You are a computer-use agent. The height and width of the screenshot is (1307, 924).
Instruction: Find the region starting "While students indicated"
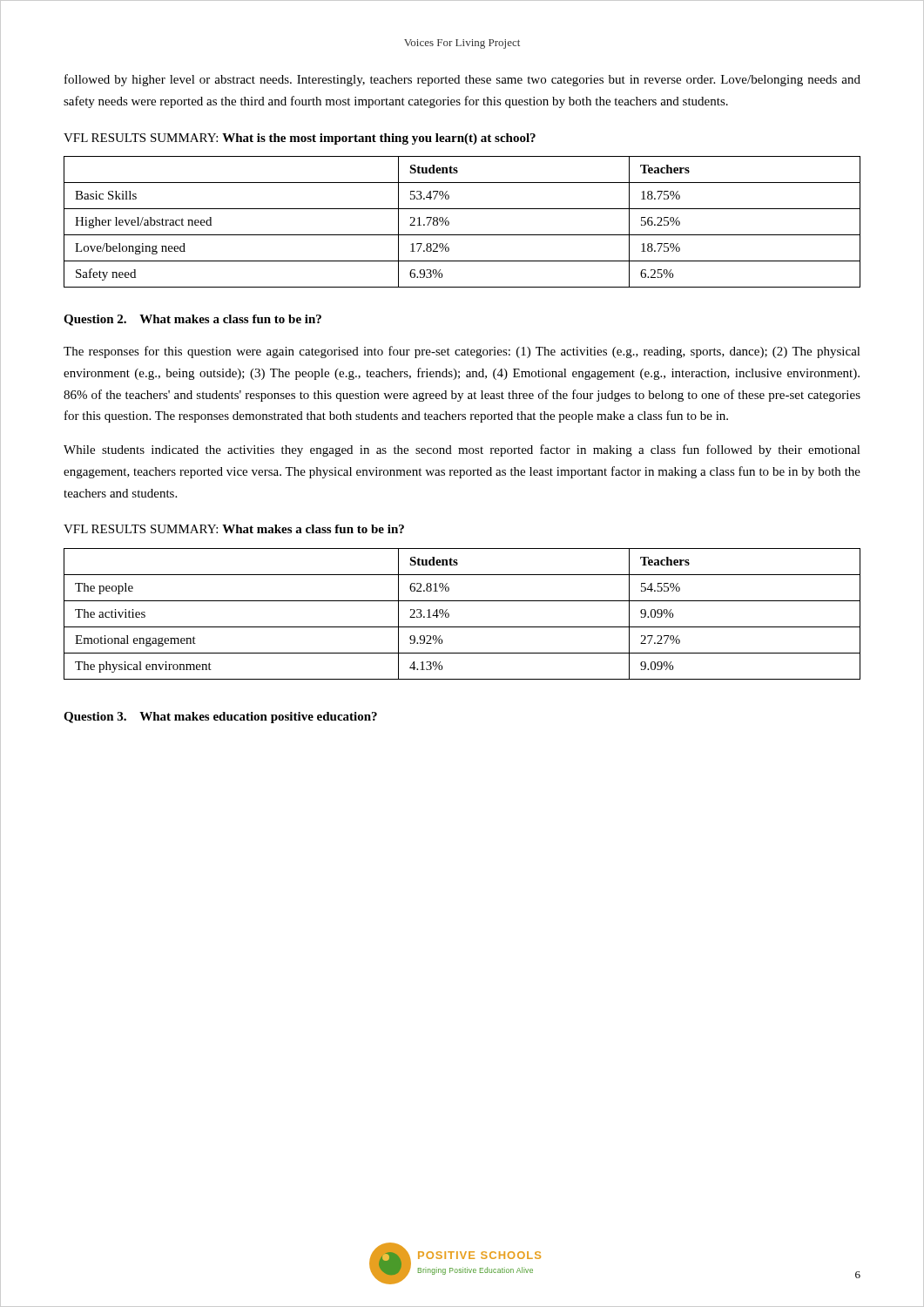[462, 471]
